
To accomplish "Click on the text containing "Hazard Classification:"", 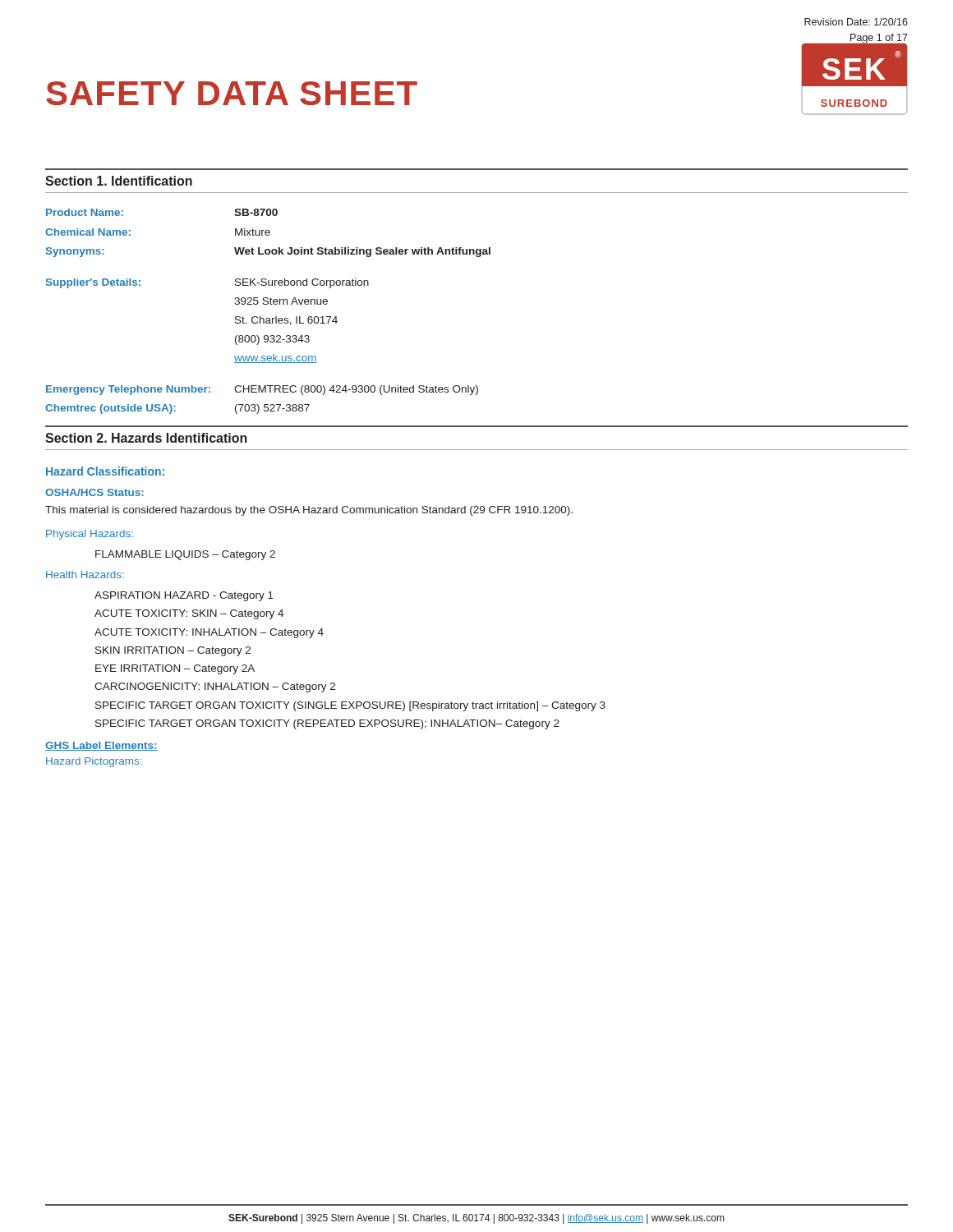I will pyautogui.click(x=105, y=471).
